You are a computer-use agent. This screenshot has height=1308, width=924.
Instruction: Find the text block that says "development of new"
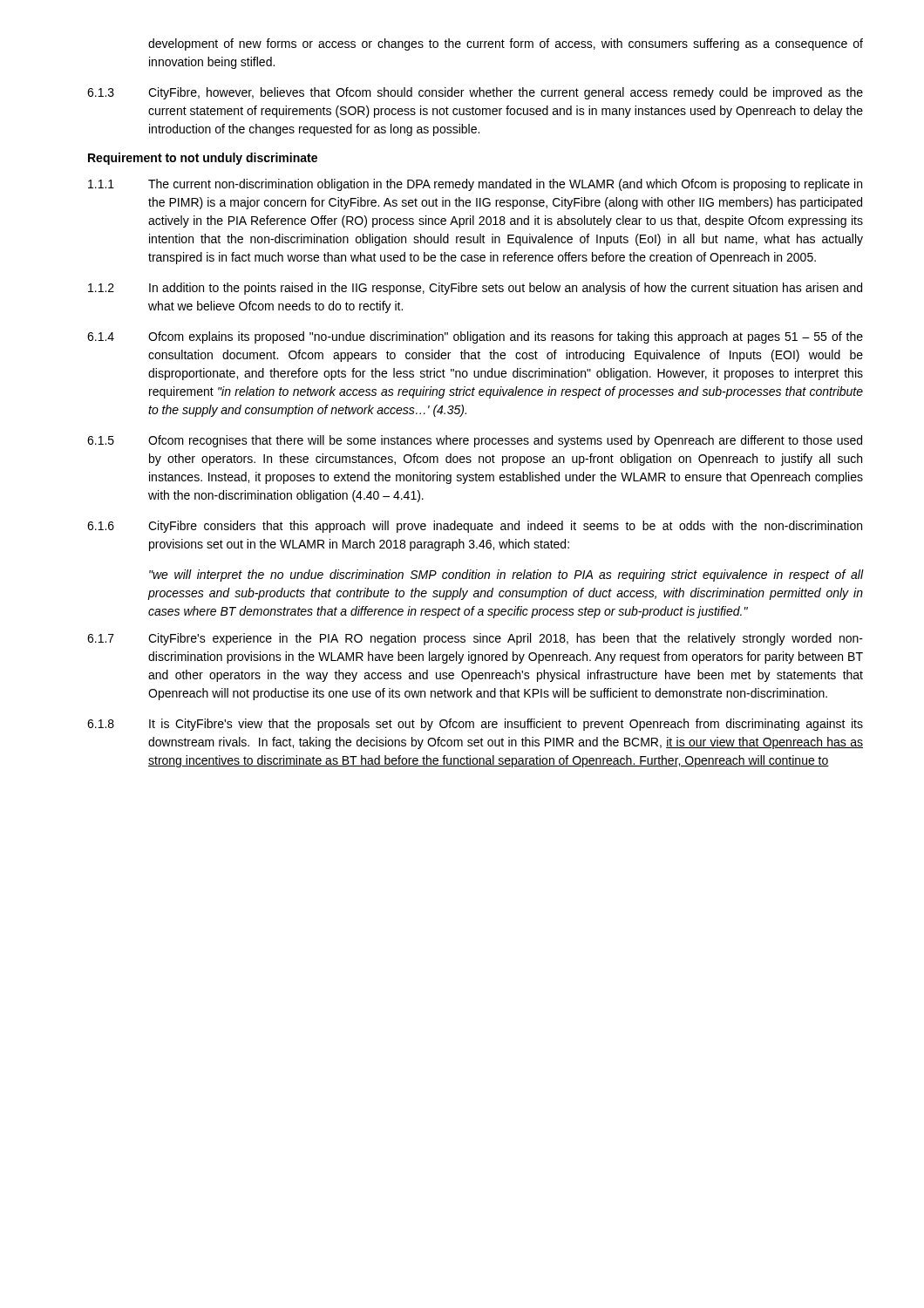506,53
